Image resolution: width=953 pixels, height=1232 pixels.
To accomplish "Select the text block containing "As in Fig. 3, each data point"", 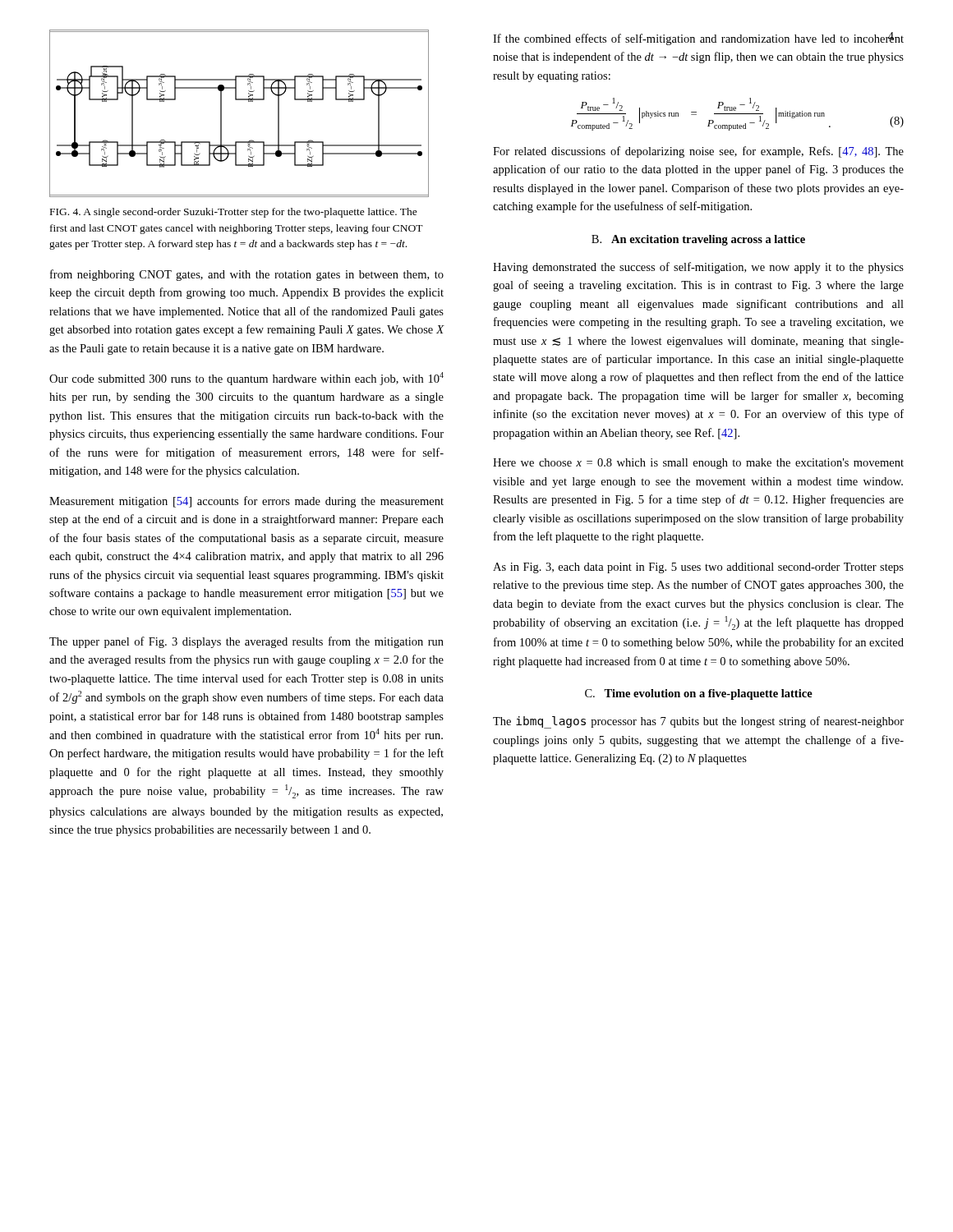I will (698, 614).
